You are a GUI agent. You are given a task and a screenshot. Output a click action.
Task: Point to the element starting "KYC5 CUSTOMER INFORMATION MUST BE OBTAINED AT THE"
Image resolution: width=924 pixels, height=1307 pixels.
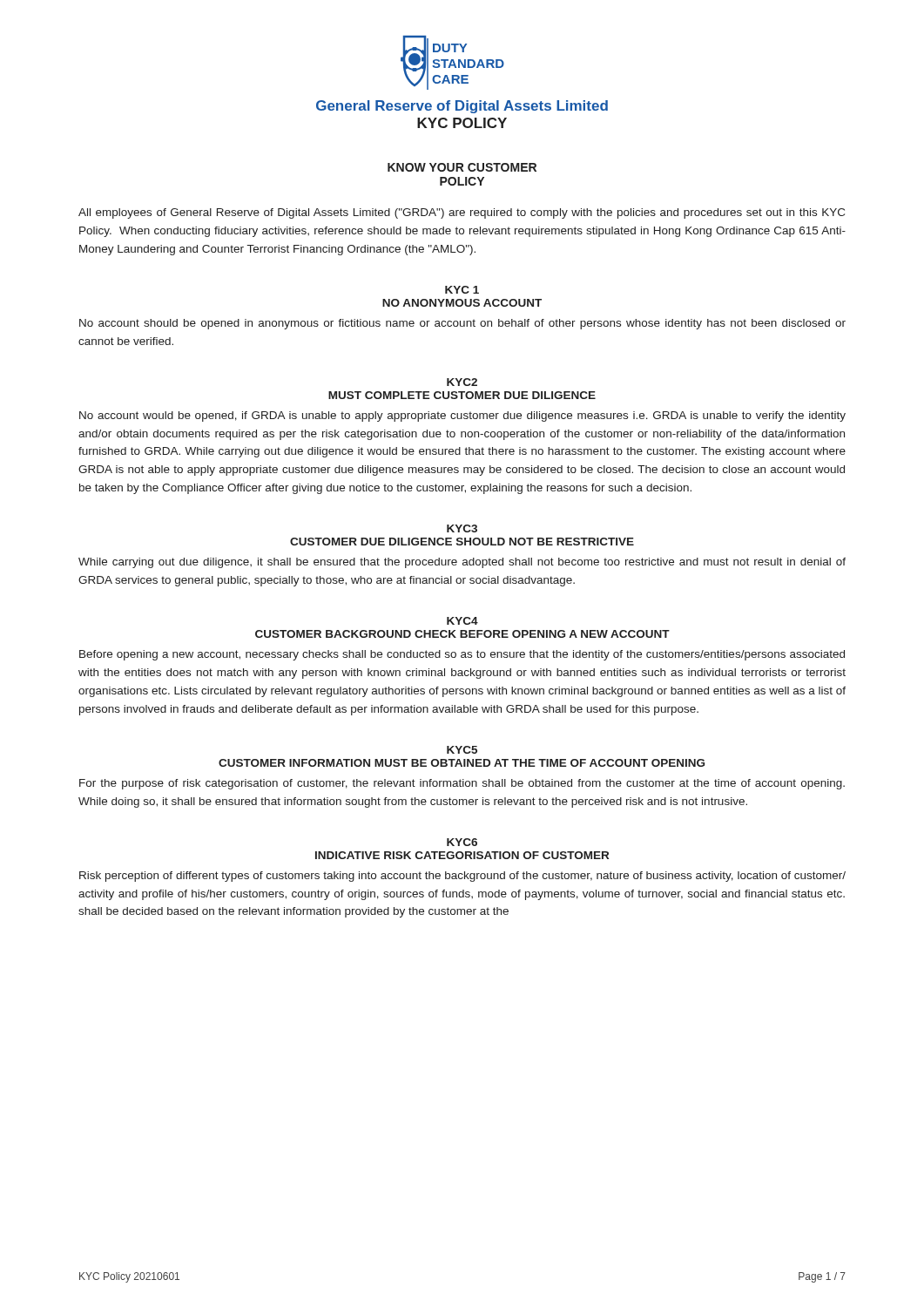pyautogui.click(x=462, y=756)
